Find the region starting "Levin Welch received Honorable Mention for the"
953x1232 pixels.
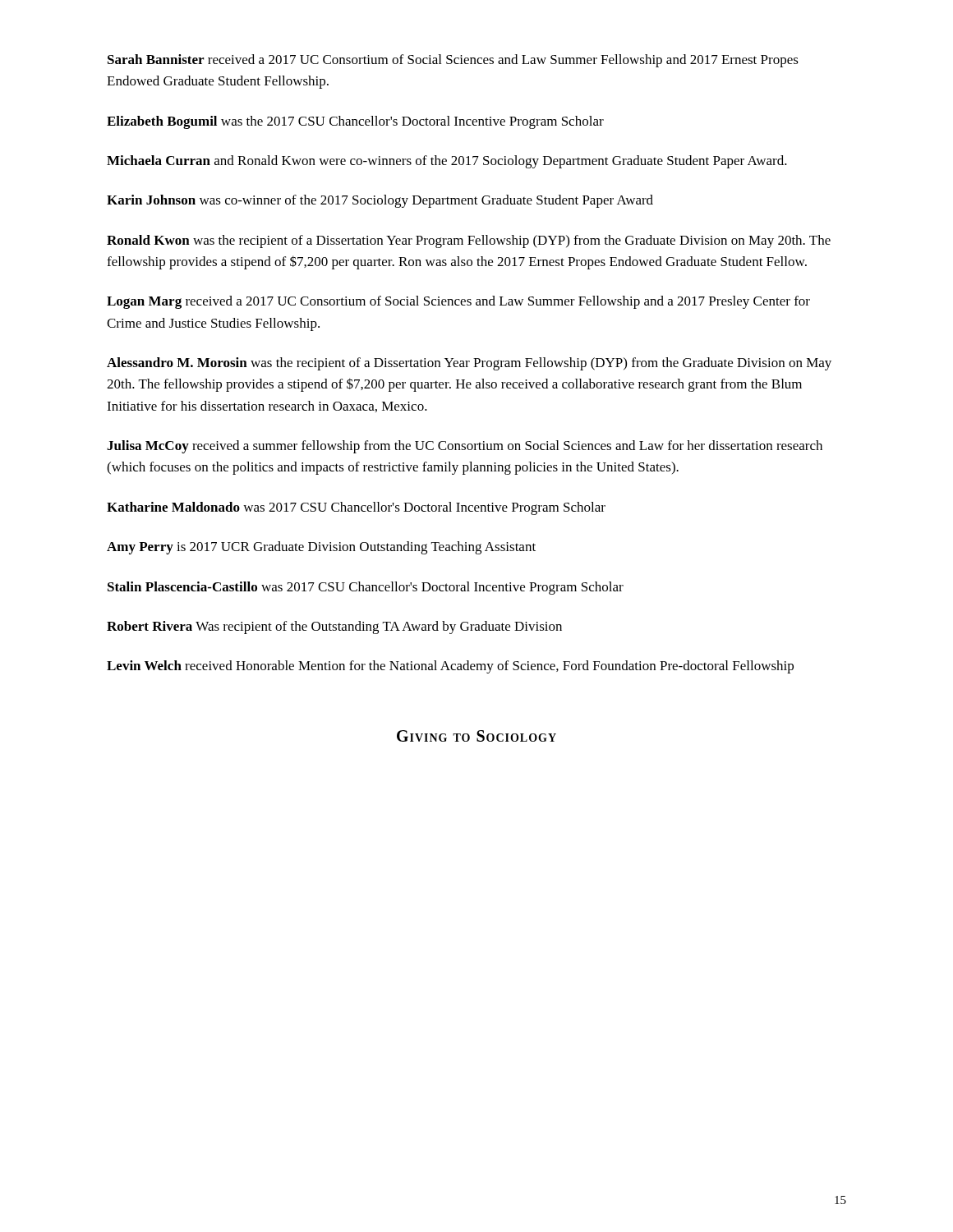pos(451,666)
